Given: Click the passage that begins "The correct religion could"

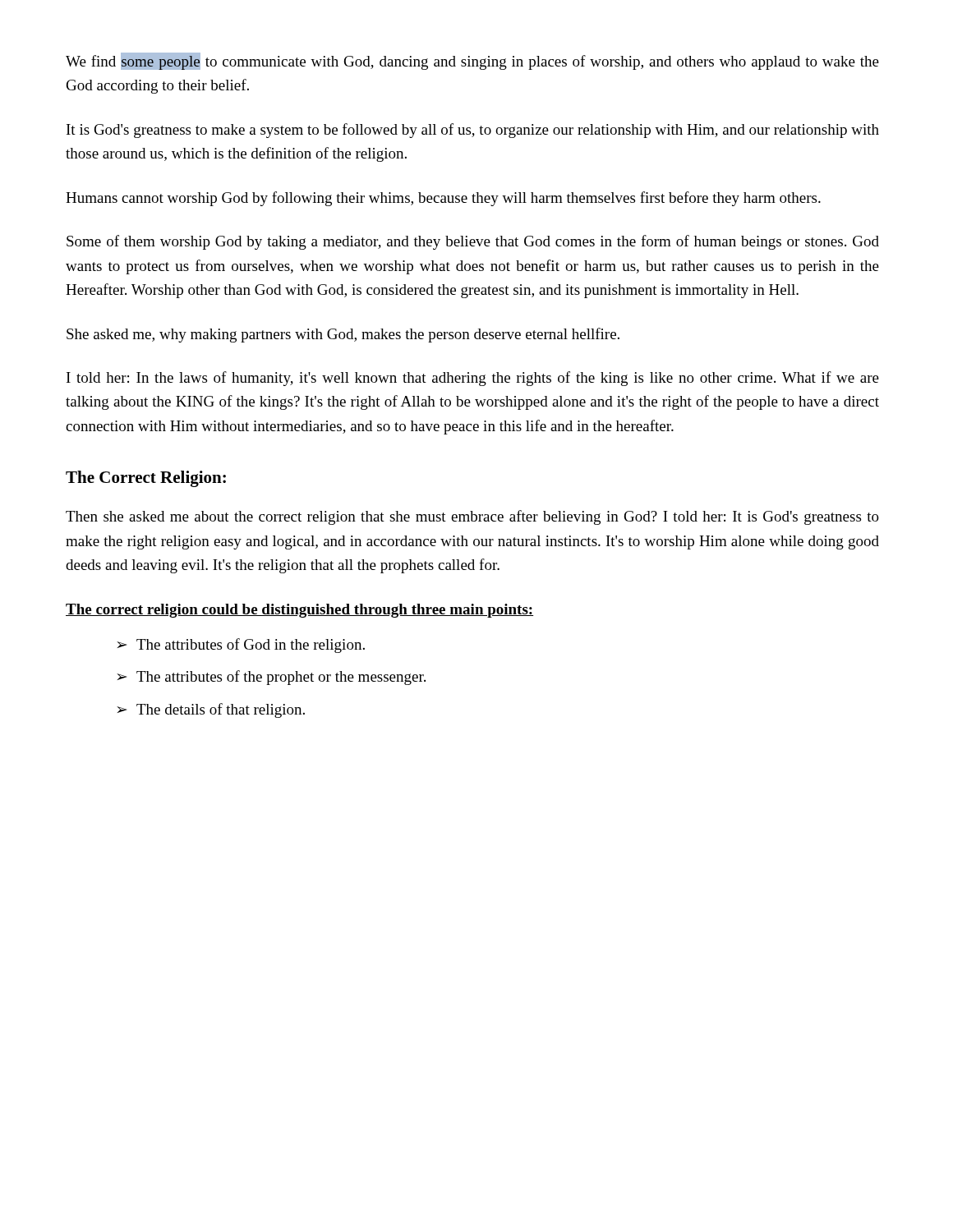Looking at the screenshot, I should [x=300, y=609].
